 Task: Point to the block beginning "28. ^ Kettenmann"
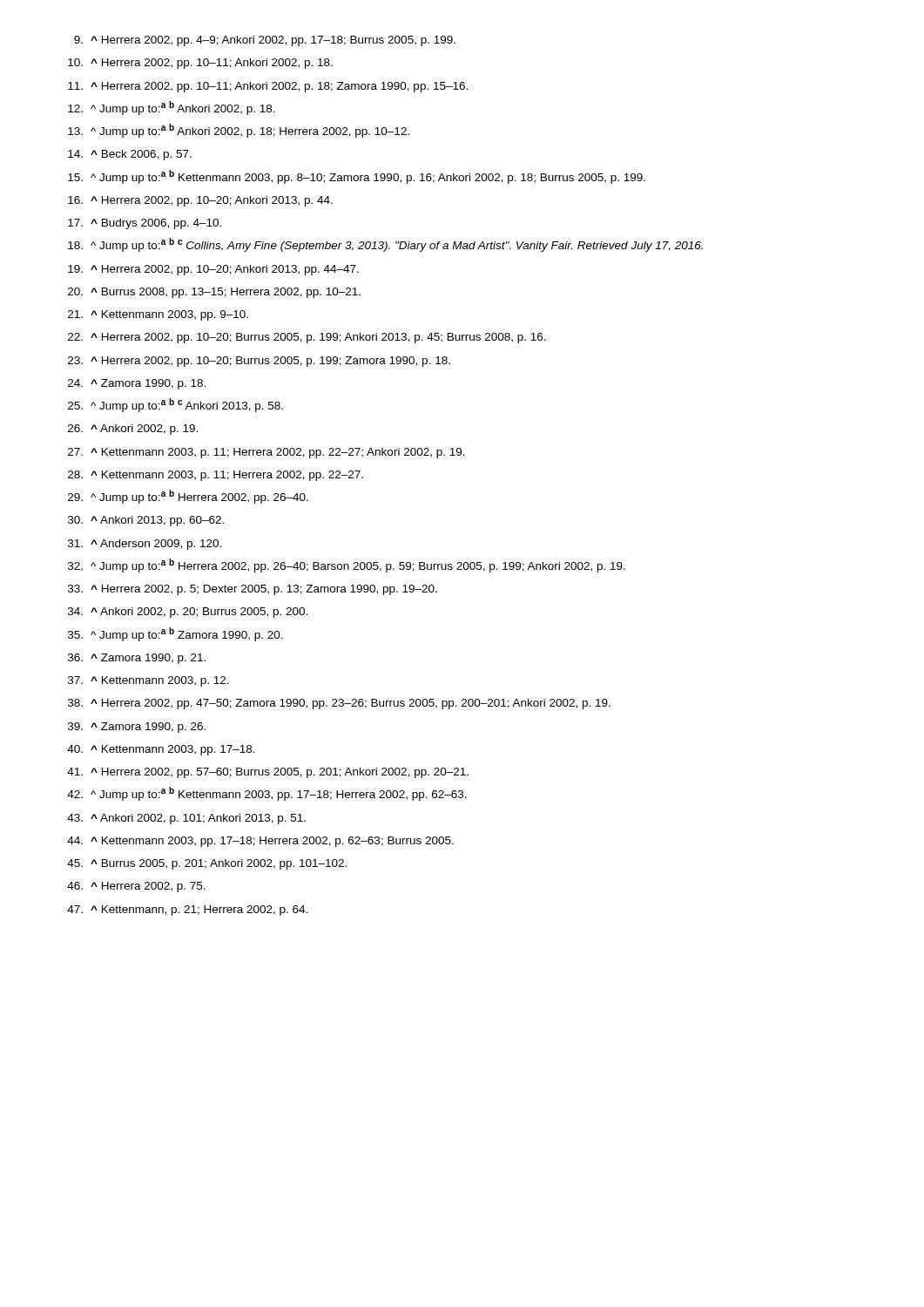click(x=216, y=476)
